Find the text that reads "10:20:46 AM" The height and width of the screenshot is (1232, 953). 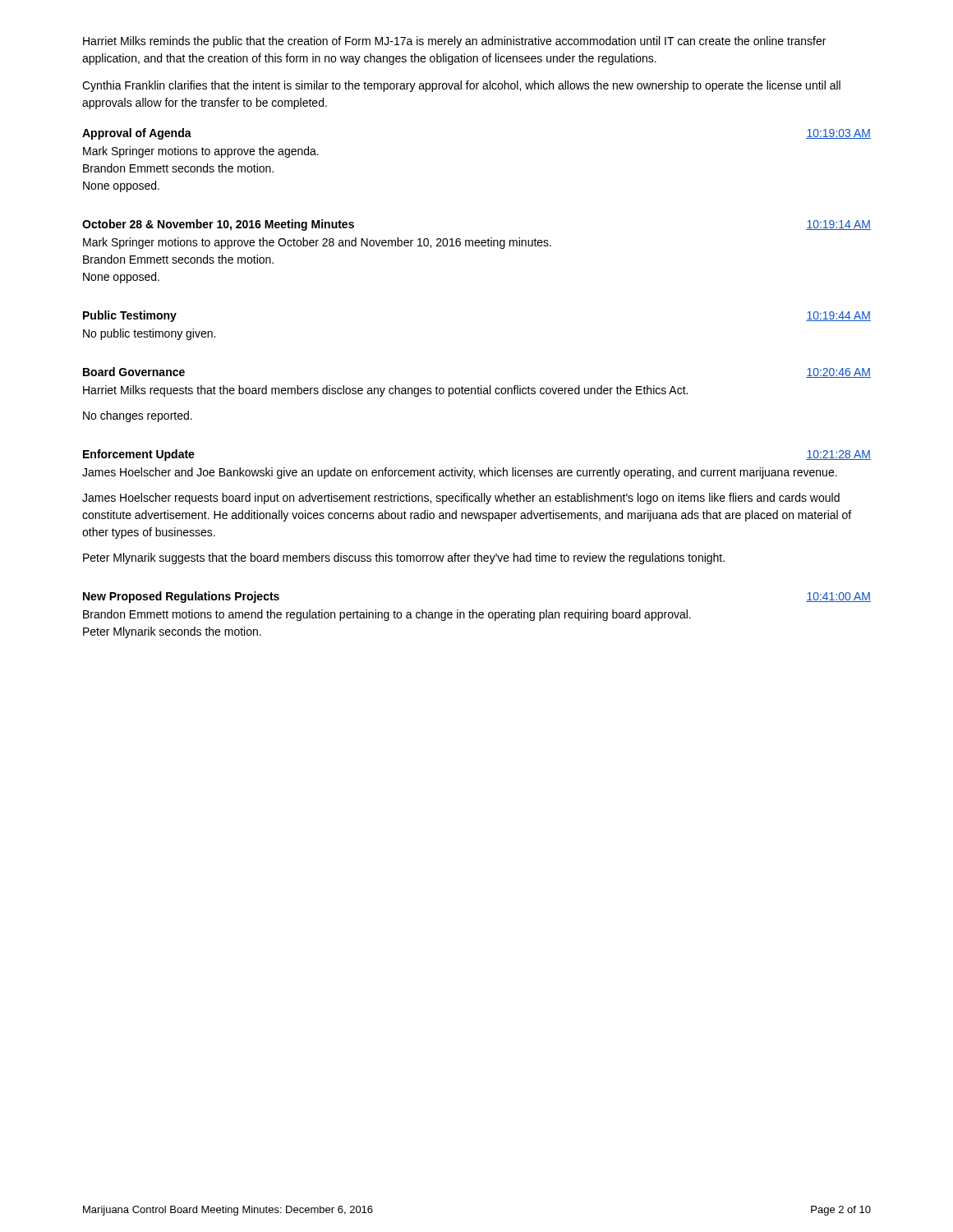839,372
